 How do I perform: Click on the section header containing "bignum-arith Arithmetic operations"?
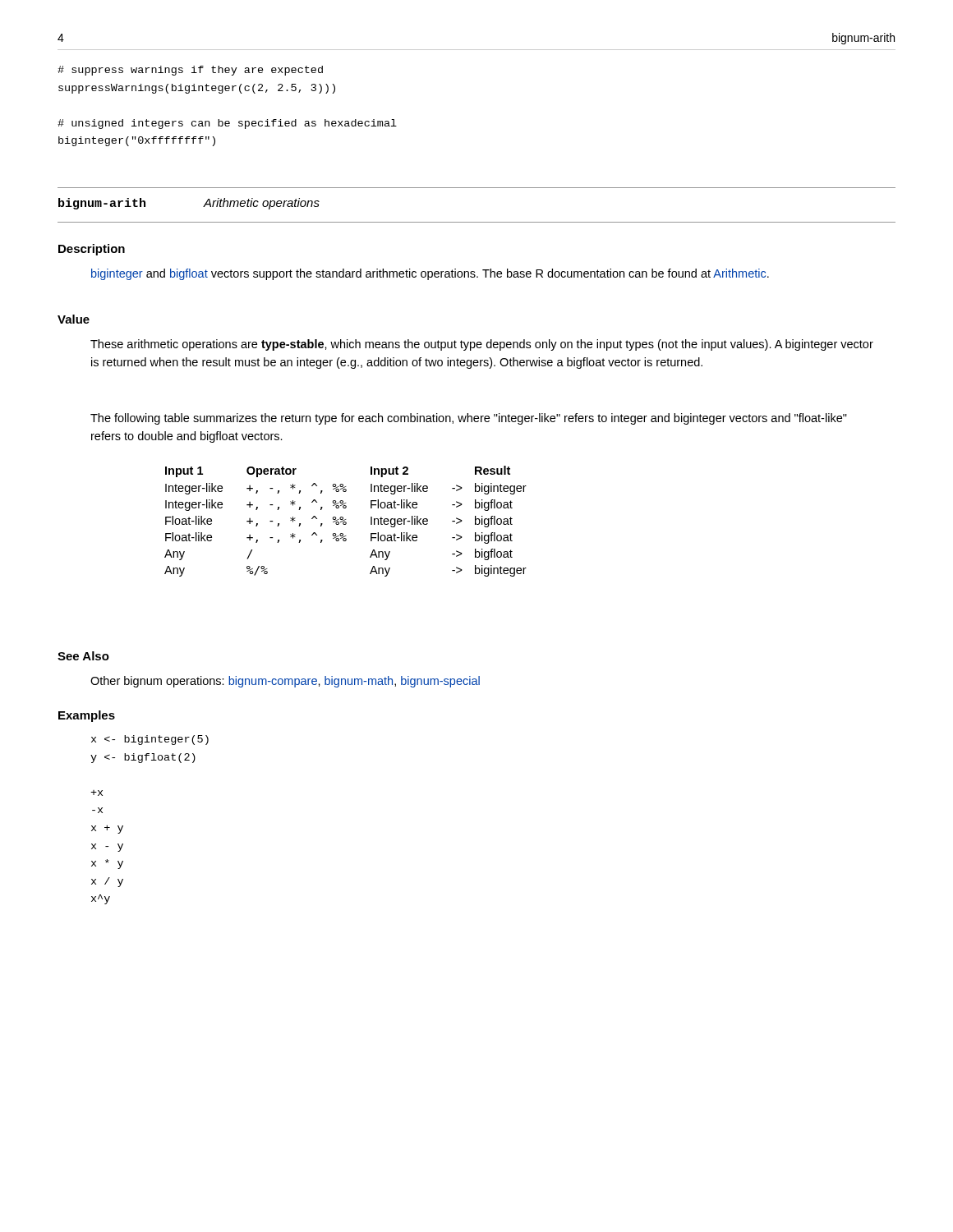click(98, 203)
